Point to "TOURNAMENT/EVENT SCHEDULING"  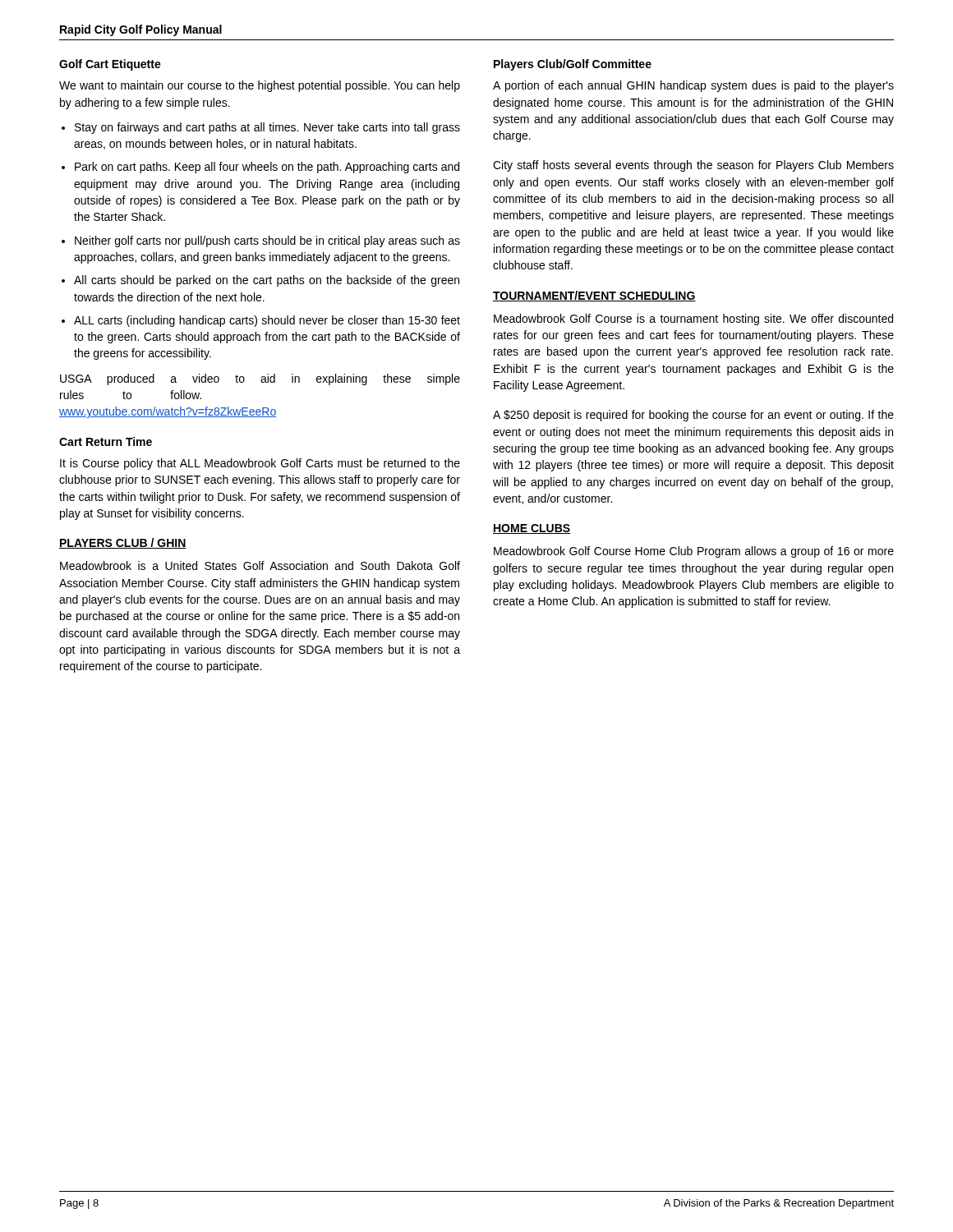point(693,295)
